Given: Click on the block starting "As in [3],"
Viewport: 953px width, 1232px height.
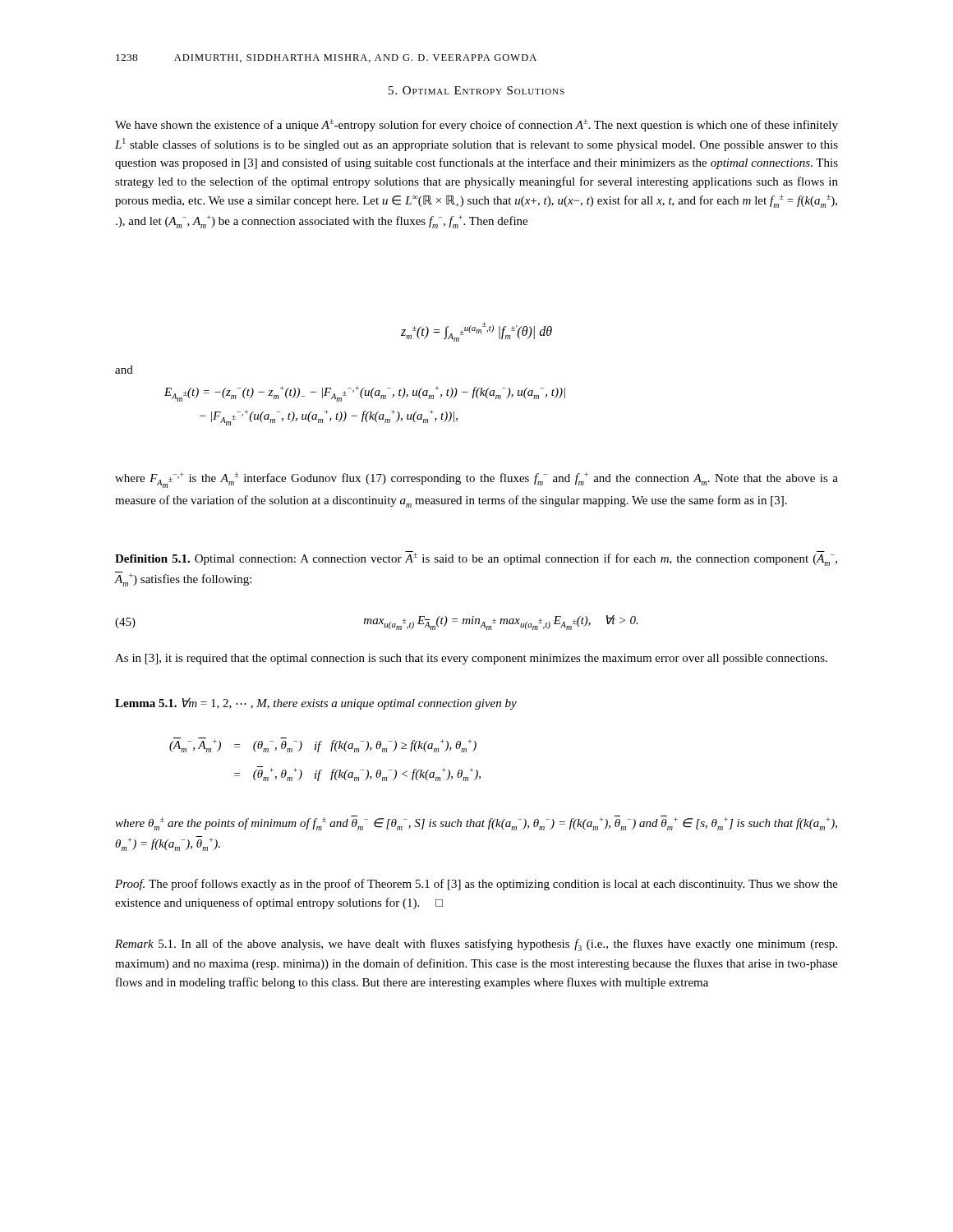Looking at the screenshot, I should 471,658.
